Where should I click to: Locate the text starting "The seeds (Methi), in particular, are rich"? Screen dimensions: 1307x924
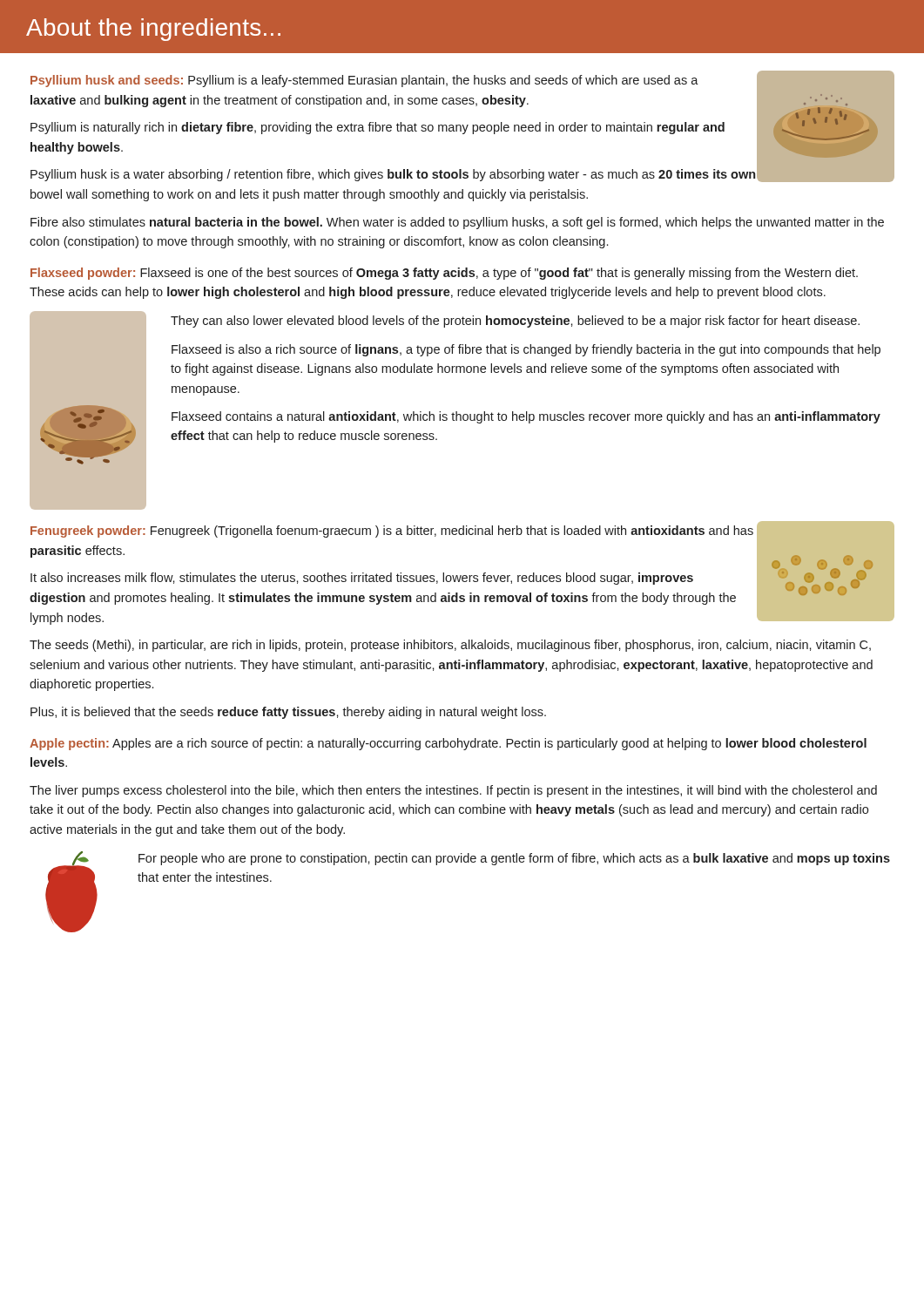coord(451,665)
